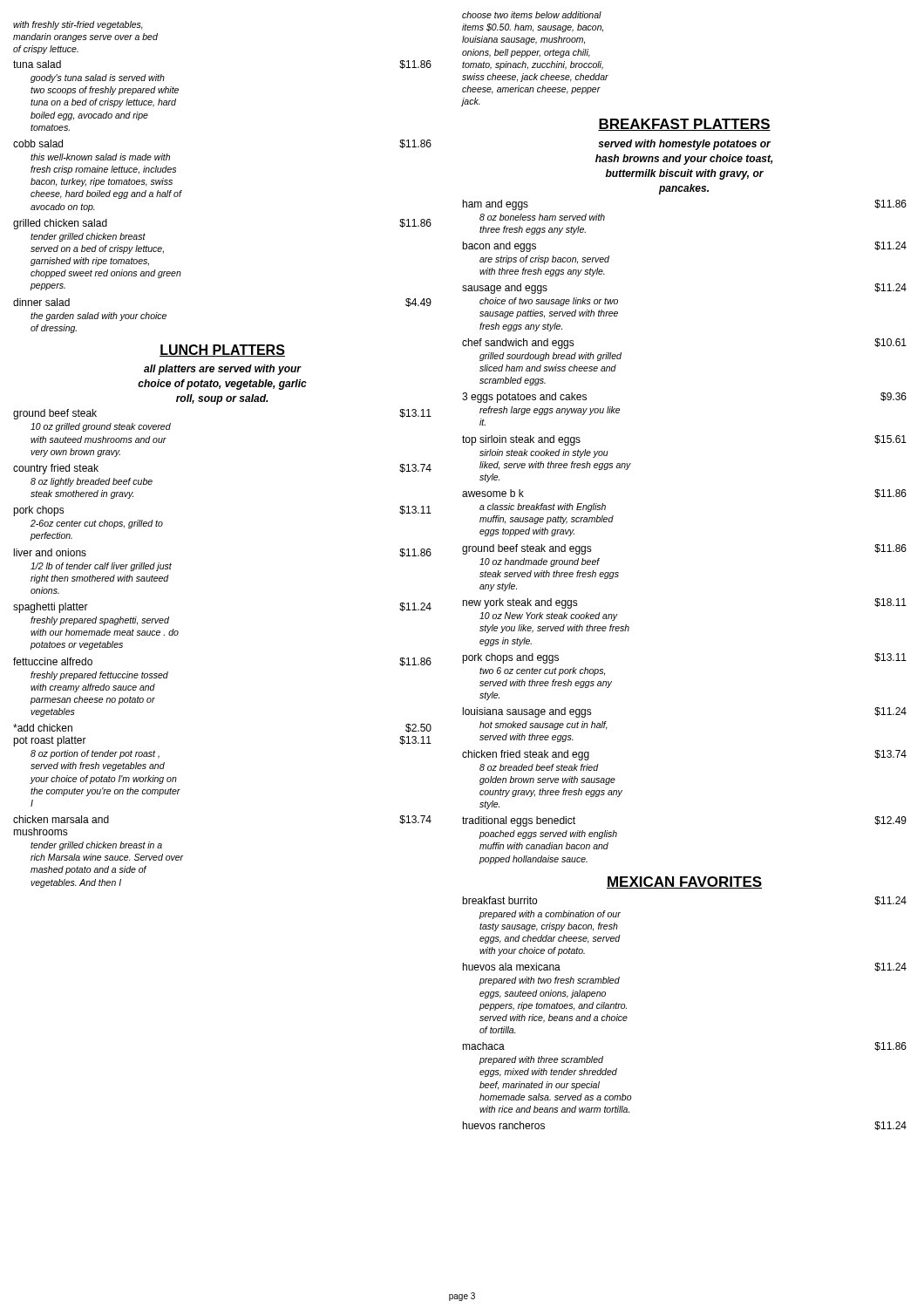Viewport: 924px width, 1308px height.
Task: Click on the text starting "pork chops$13.11 2-6oz"
Action: click(x=31, y=511)
